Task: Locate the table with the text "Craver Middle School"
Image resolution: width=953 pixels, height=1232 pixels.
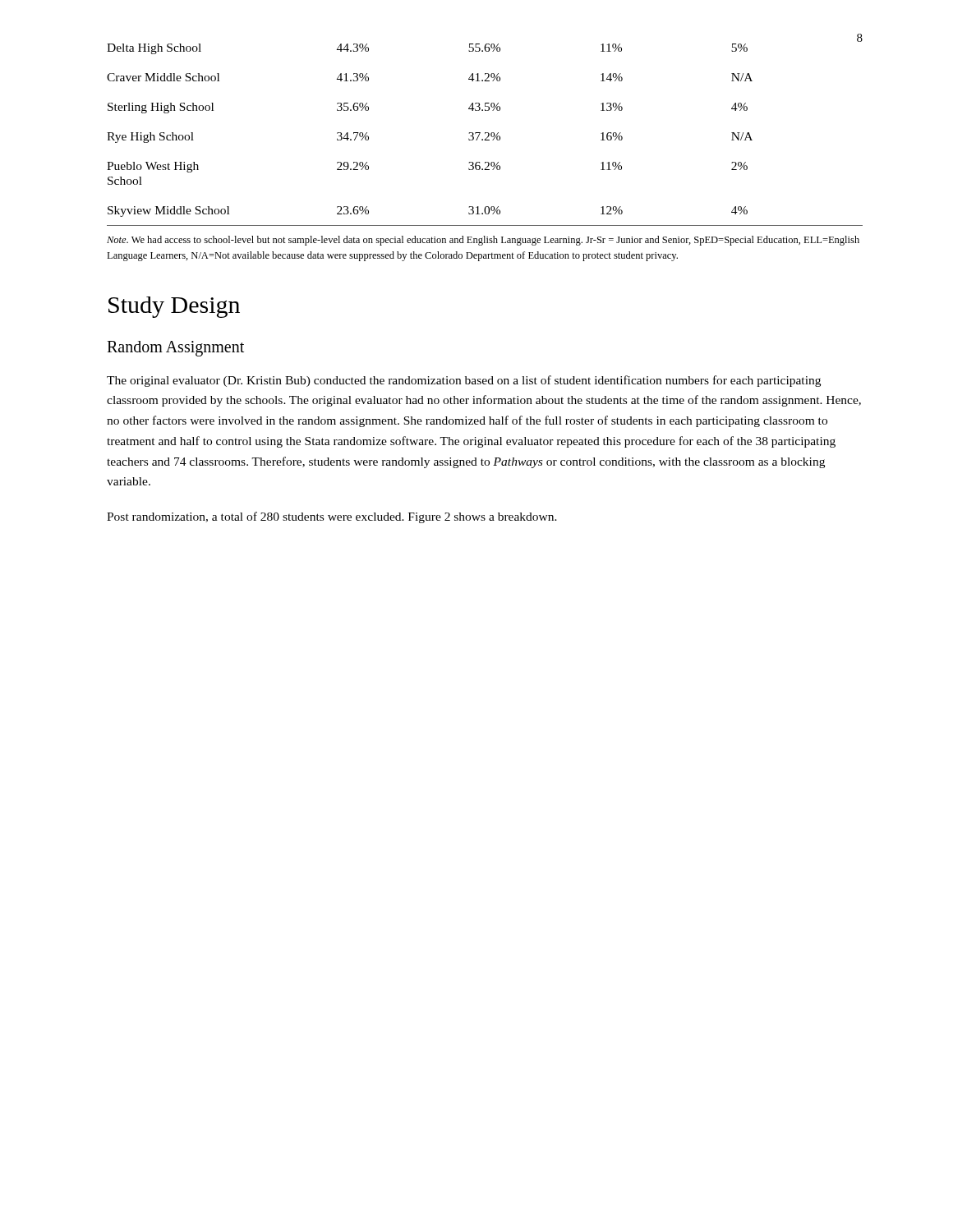Action: [485, 129]
